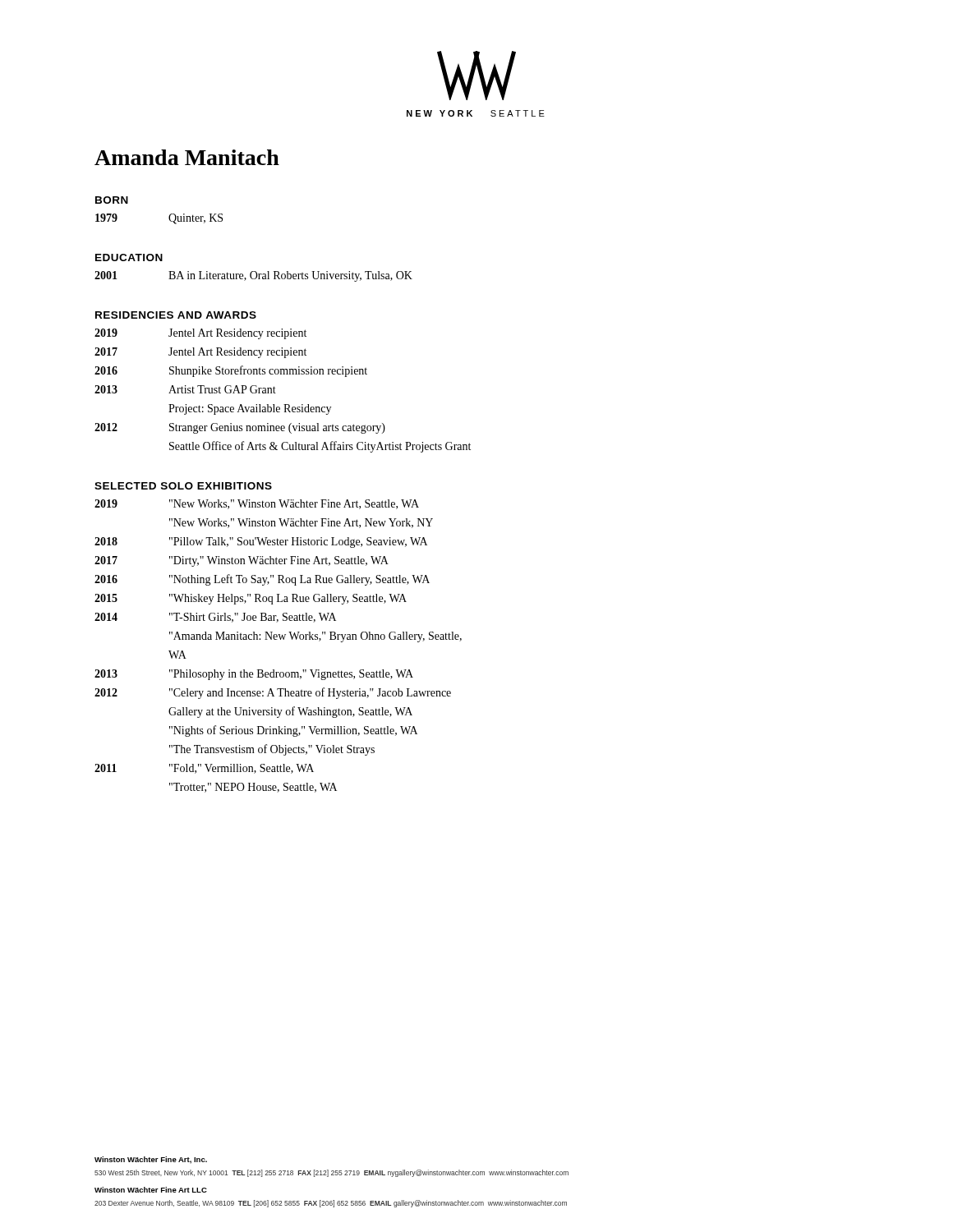The image size is (953, 1232).
Task: Click on the list item that reads "2015 "Whiskey Helps," Roq La"
Action: coord(251,599)
